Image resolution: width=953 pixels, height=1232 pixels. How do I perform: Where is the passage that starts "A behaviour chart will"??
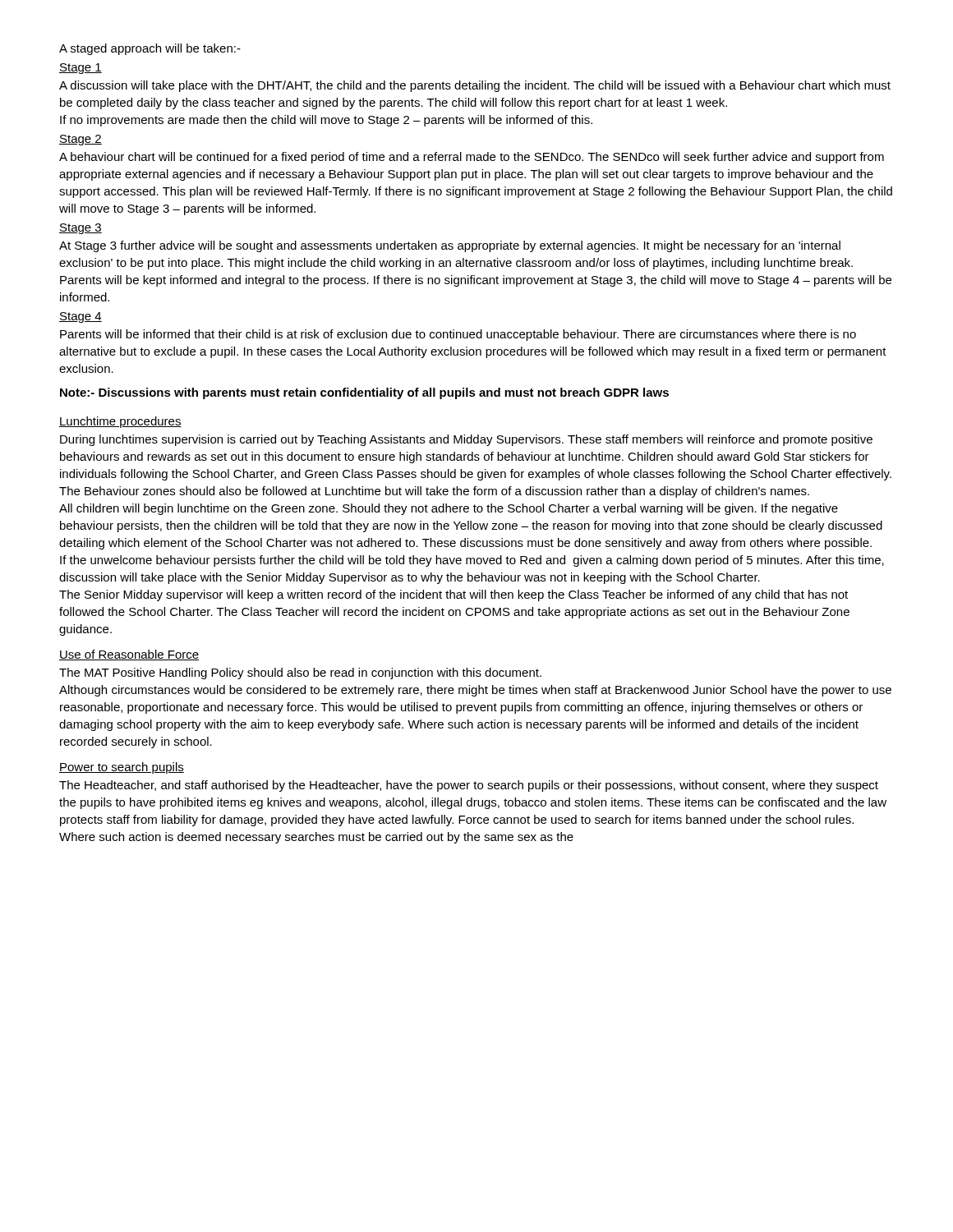click(476, 182)
